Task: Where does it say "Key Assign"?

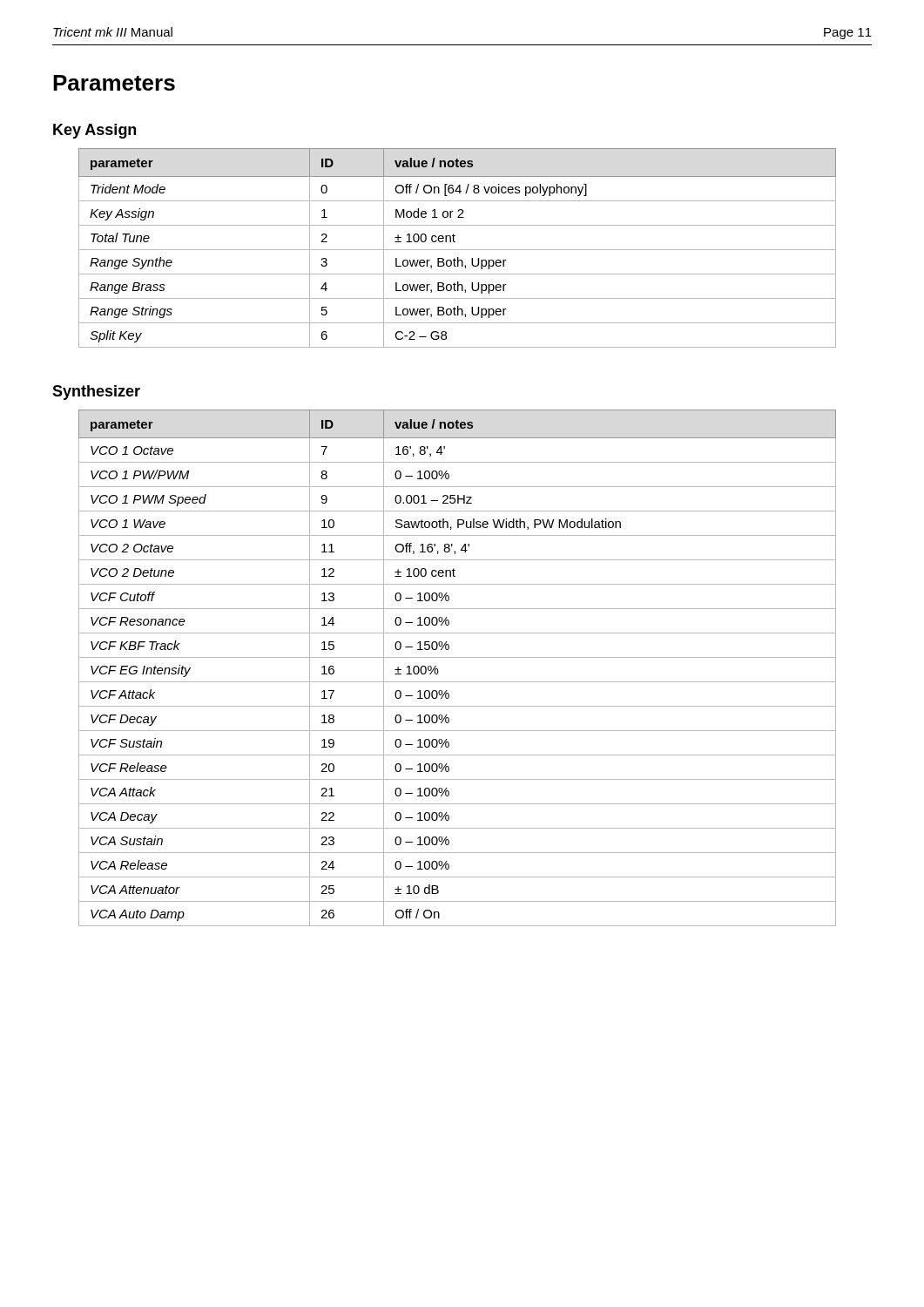Action: click(94, 131)
